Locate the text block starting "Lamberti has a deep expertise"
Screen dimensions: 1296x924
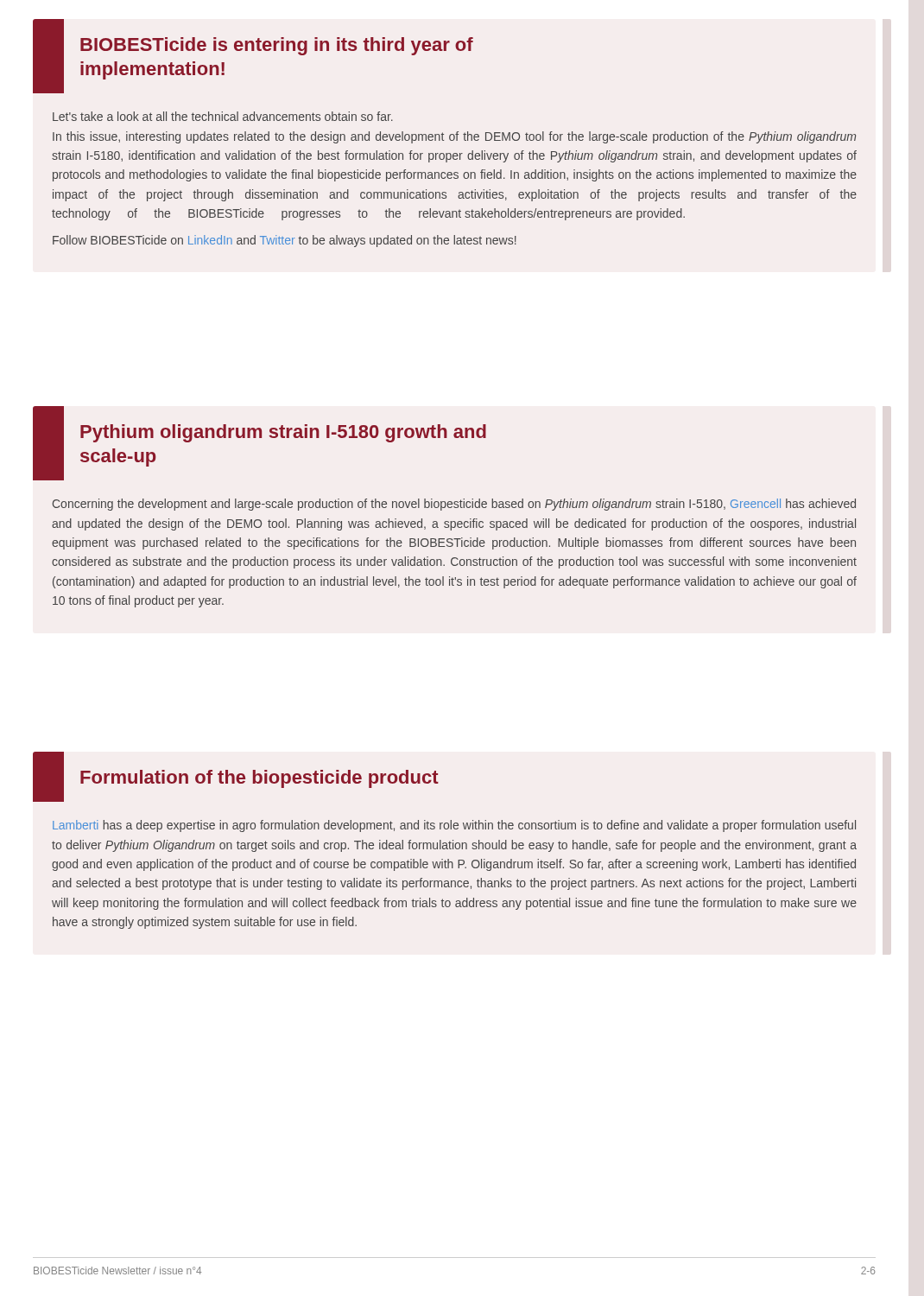(454, 874)
